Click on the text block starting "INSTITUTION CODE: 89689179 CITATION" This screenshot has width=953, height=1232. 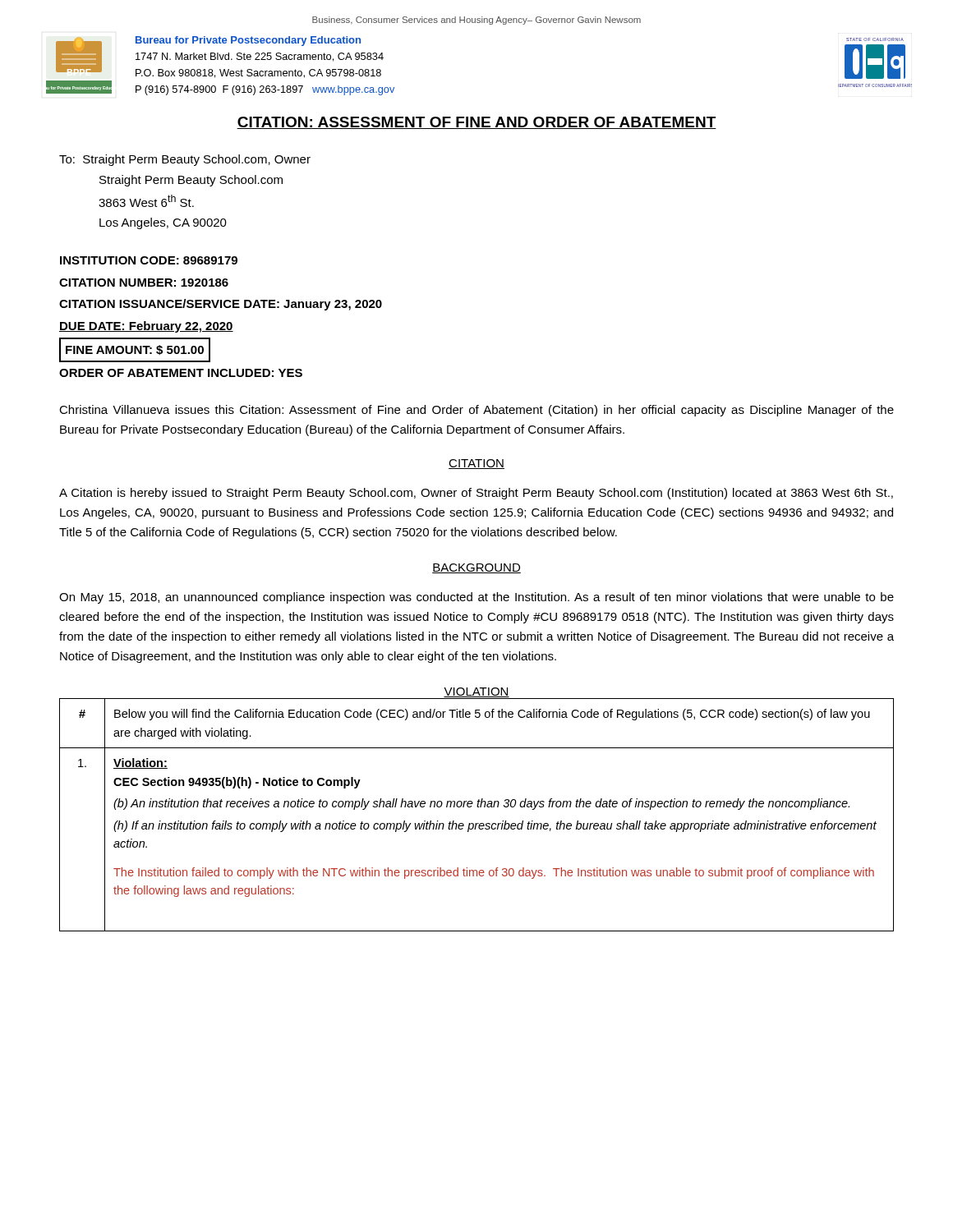click(x=221, y=316)
